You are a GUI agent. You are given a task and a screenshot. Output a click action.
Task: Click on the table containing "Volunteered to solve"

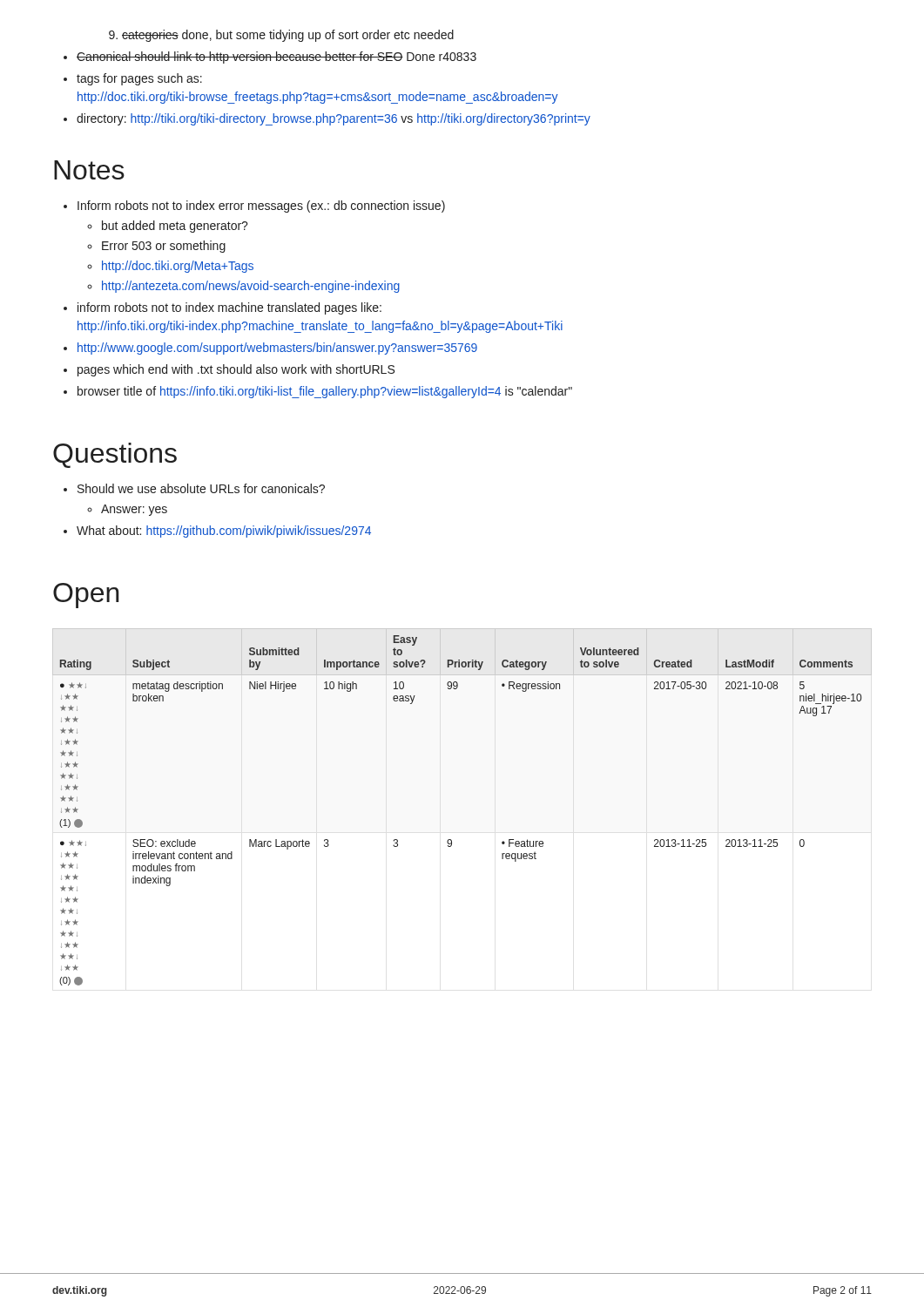(x=462, y=810)
